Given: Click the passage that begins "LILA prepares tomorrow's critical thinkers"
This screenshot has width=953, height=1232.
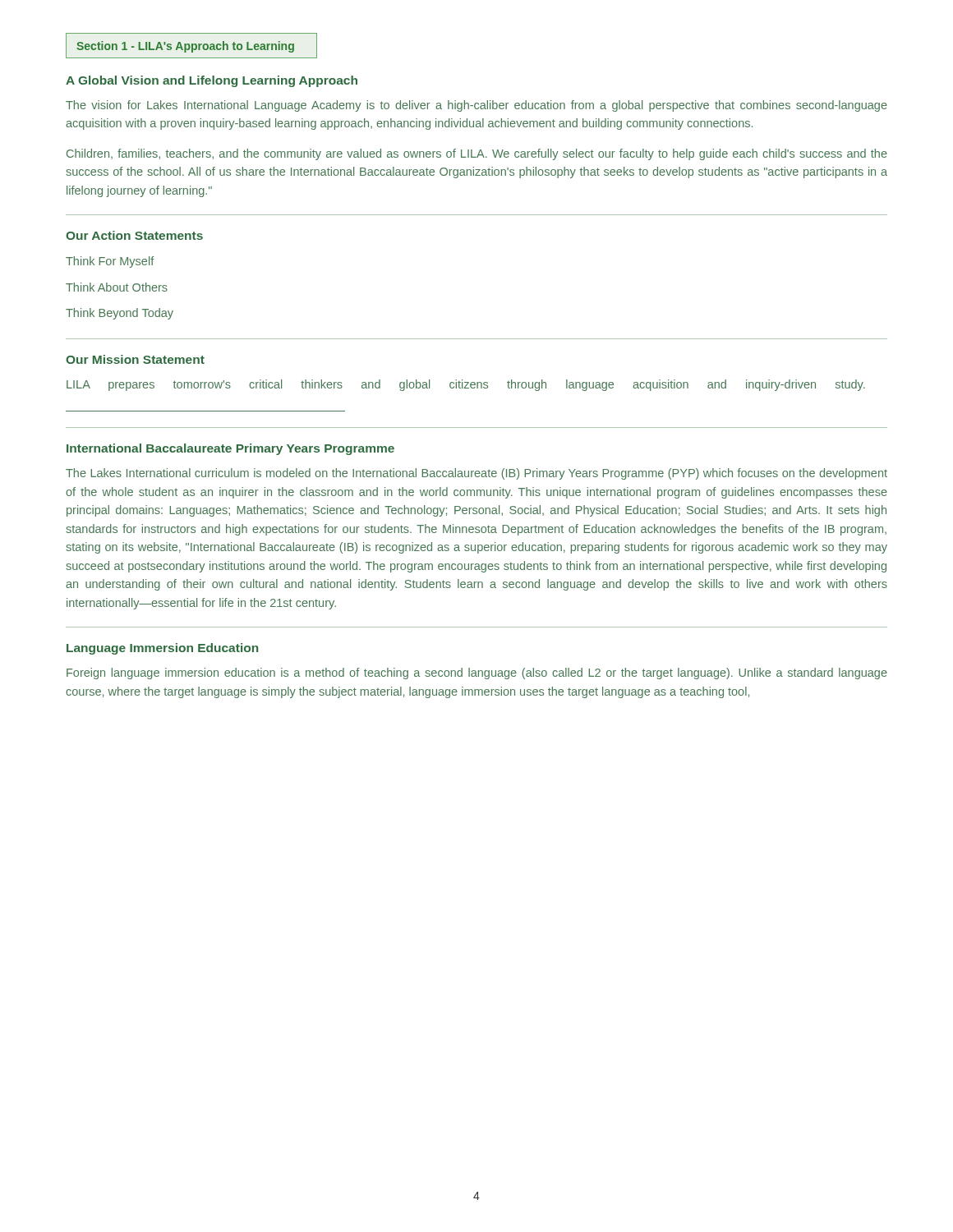Looking at the screenshot, I should pos(476,395).
